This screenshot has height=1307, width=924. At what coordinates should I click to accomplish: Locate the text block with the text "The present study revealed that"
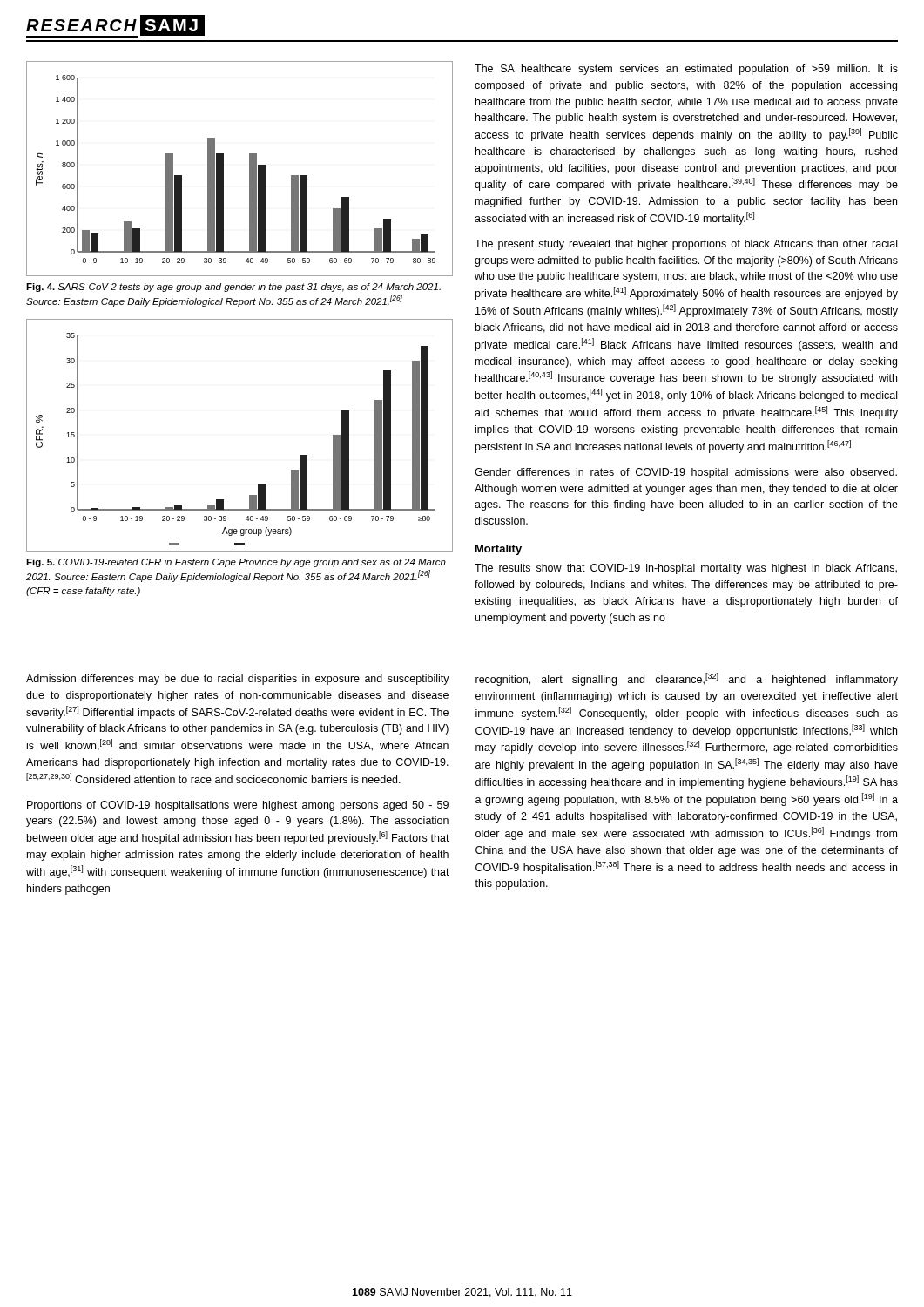click(x=686, y=346)
